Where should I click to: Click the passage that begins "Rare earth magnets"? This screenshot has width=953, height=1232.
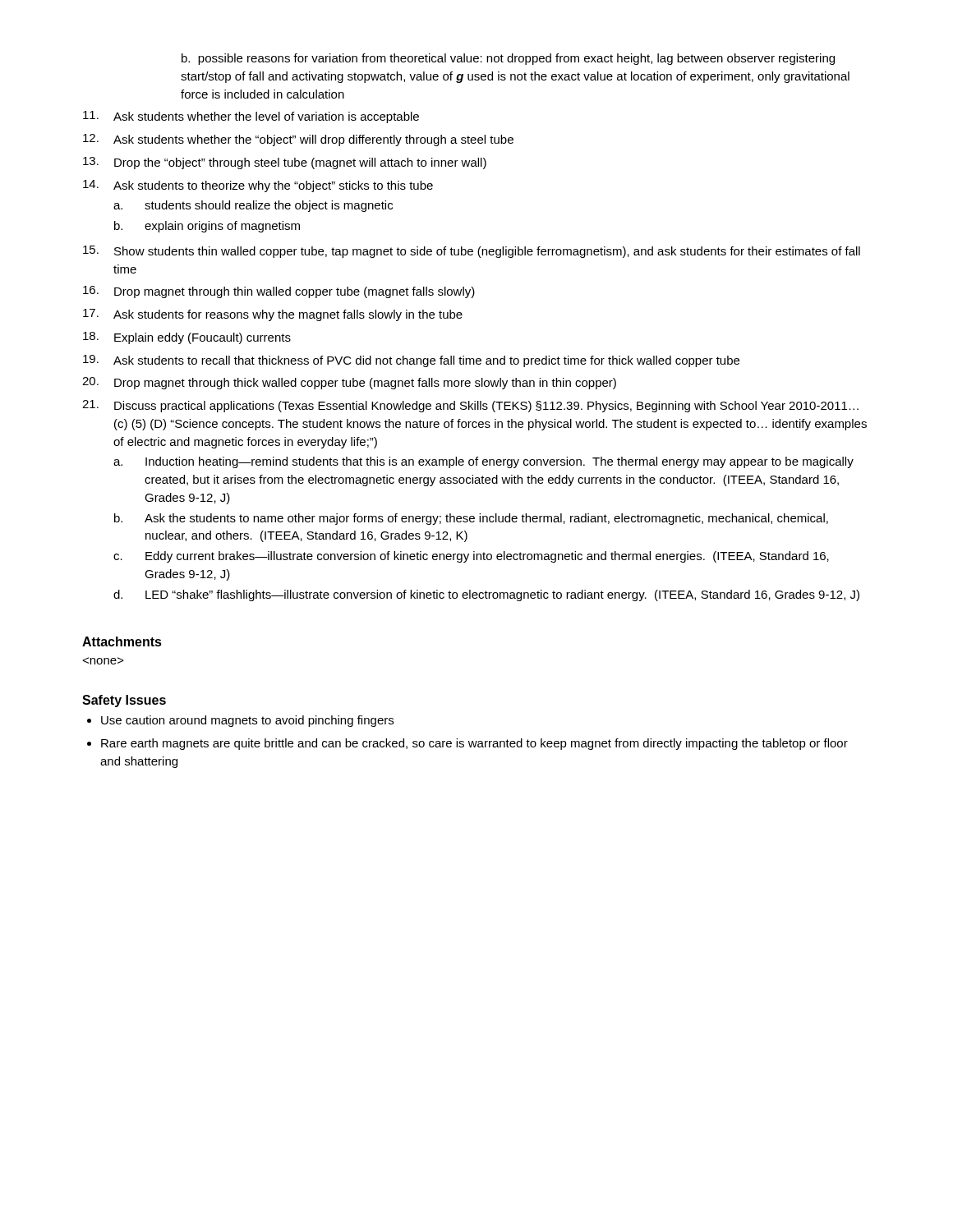click(474, 752)
